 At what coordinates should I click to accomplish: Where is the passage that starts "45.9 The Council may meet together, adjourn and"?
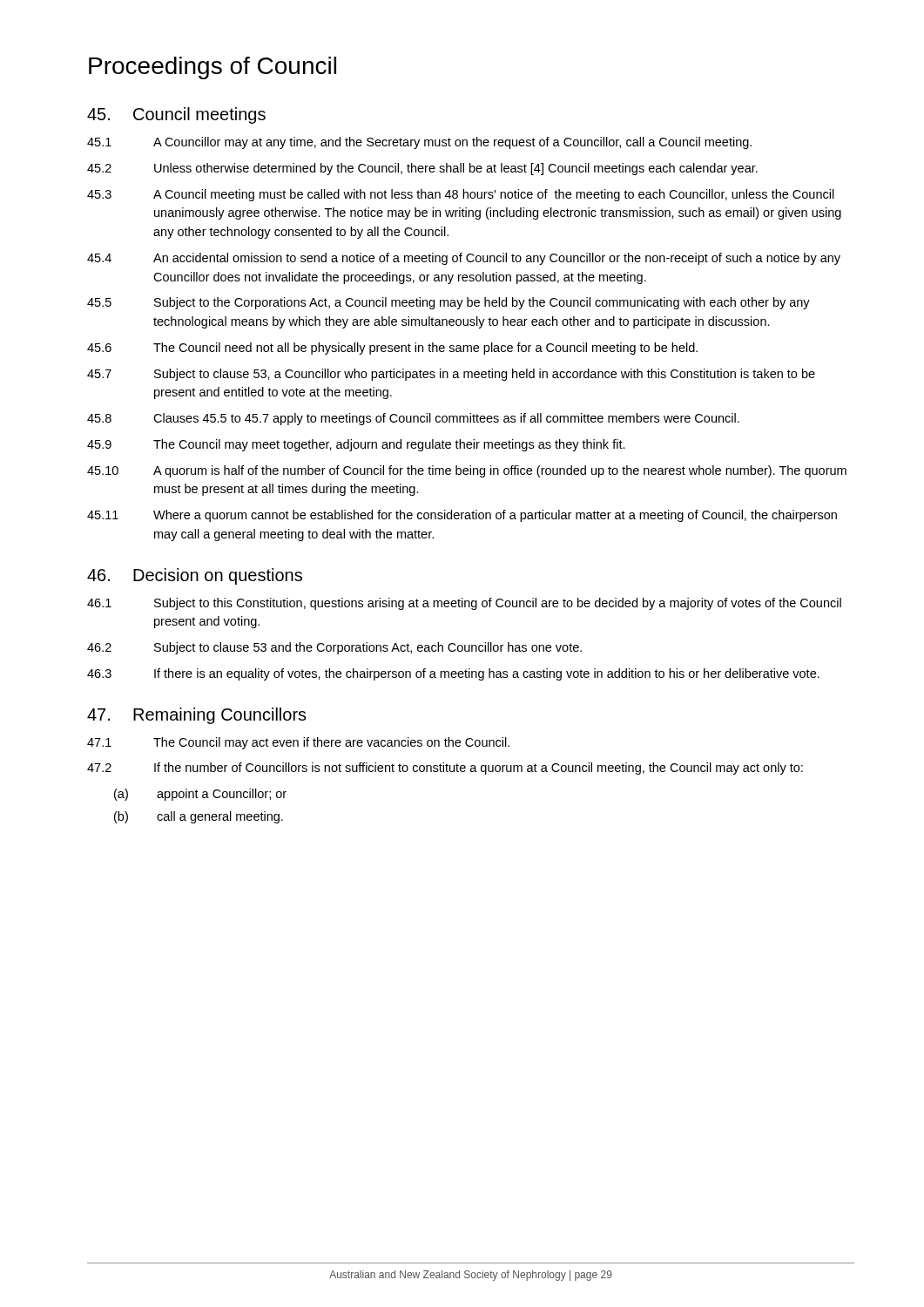click(471, 445)
